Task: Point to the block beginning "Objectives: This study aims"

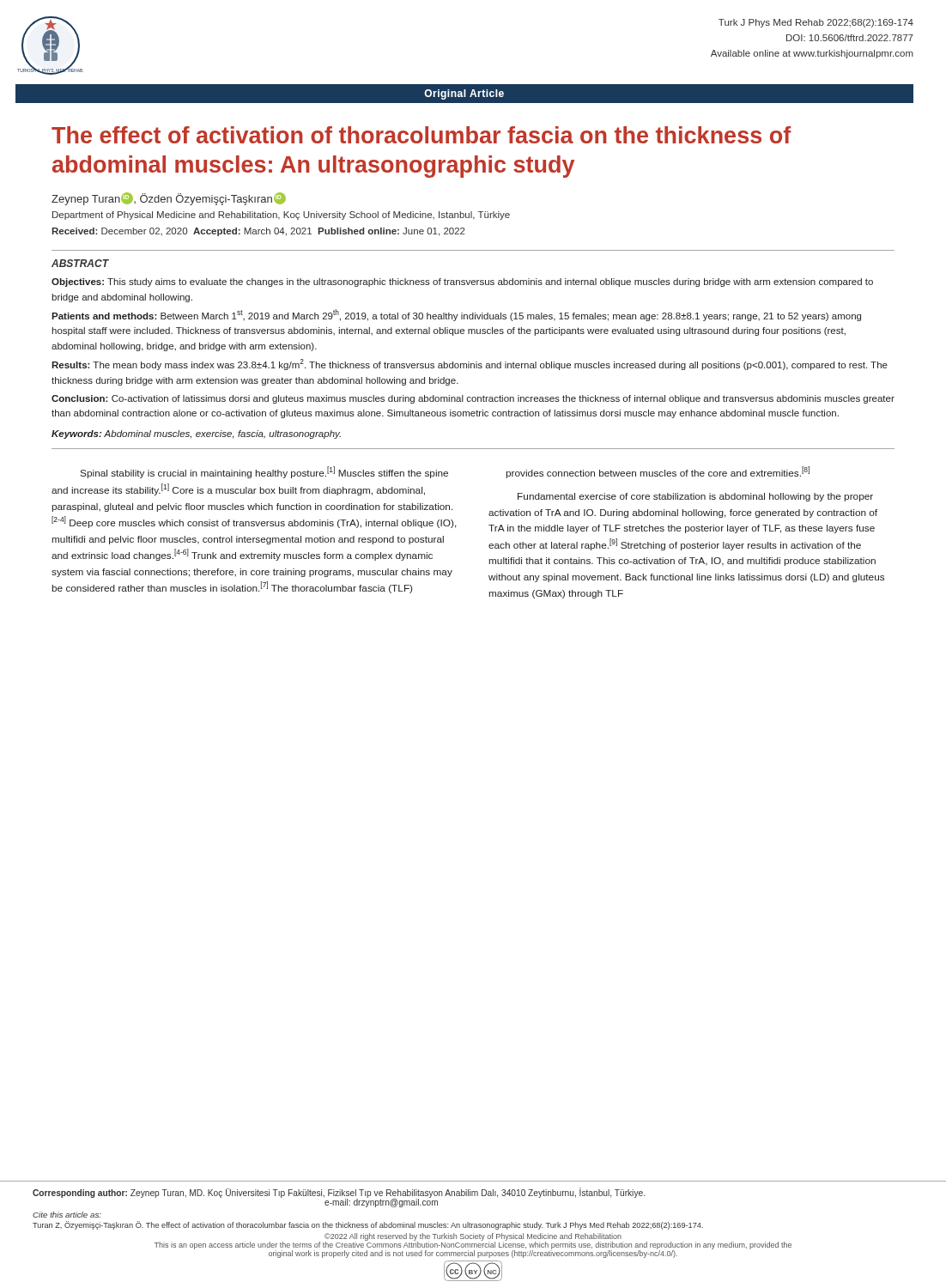Action: (x=473, y=358)
